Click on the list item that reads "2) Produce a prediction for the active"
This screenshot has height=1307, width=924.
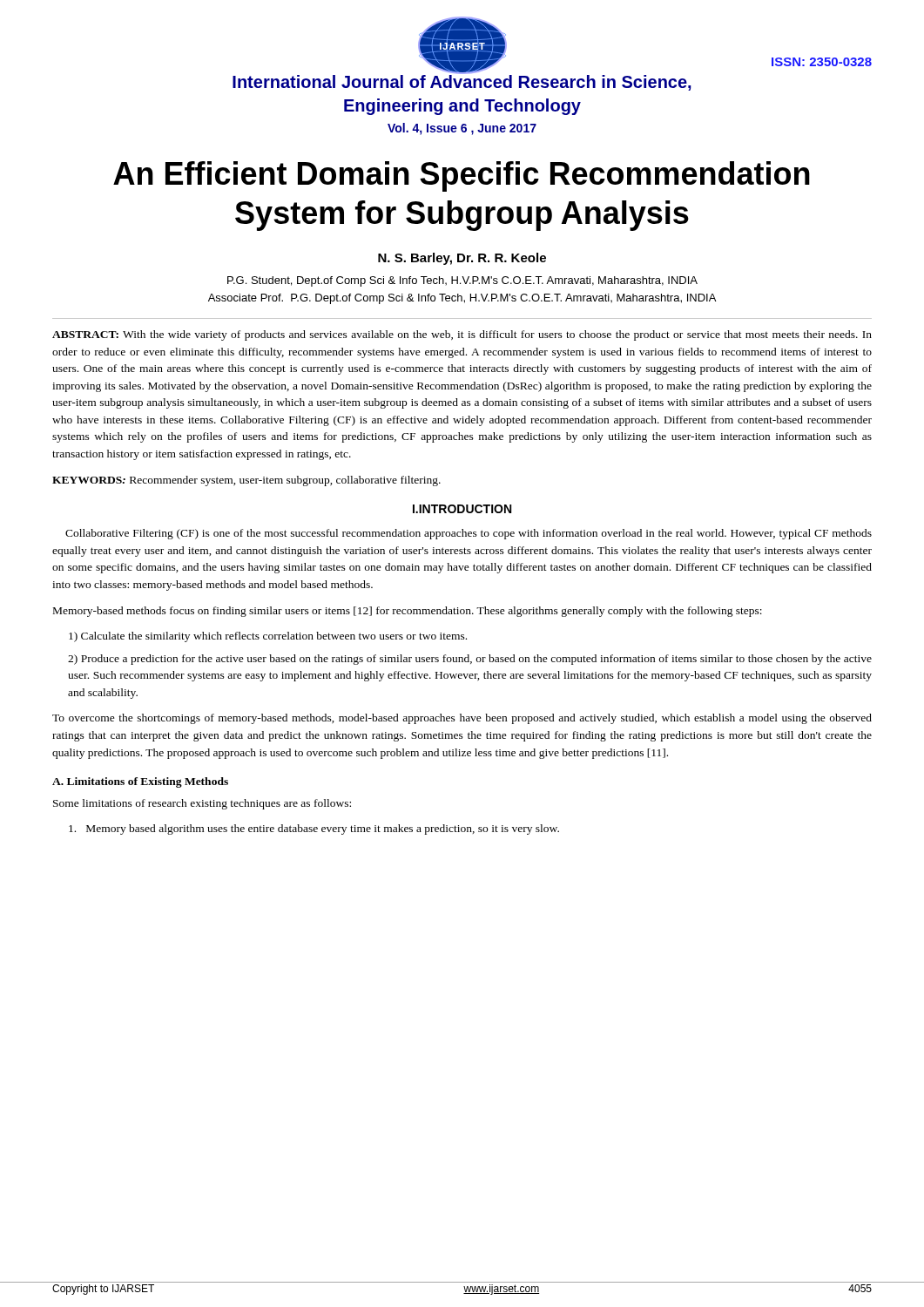(x=470, y=675)
